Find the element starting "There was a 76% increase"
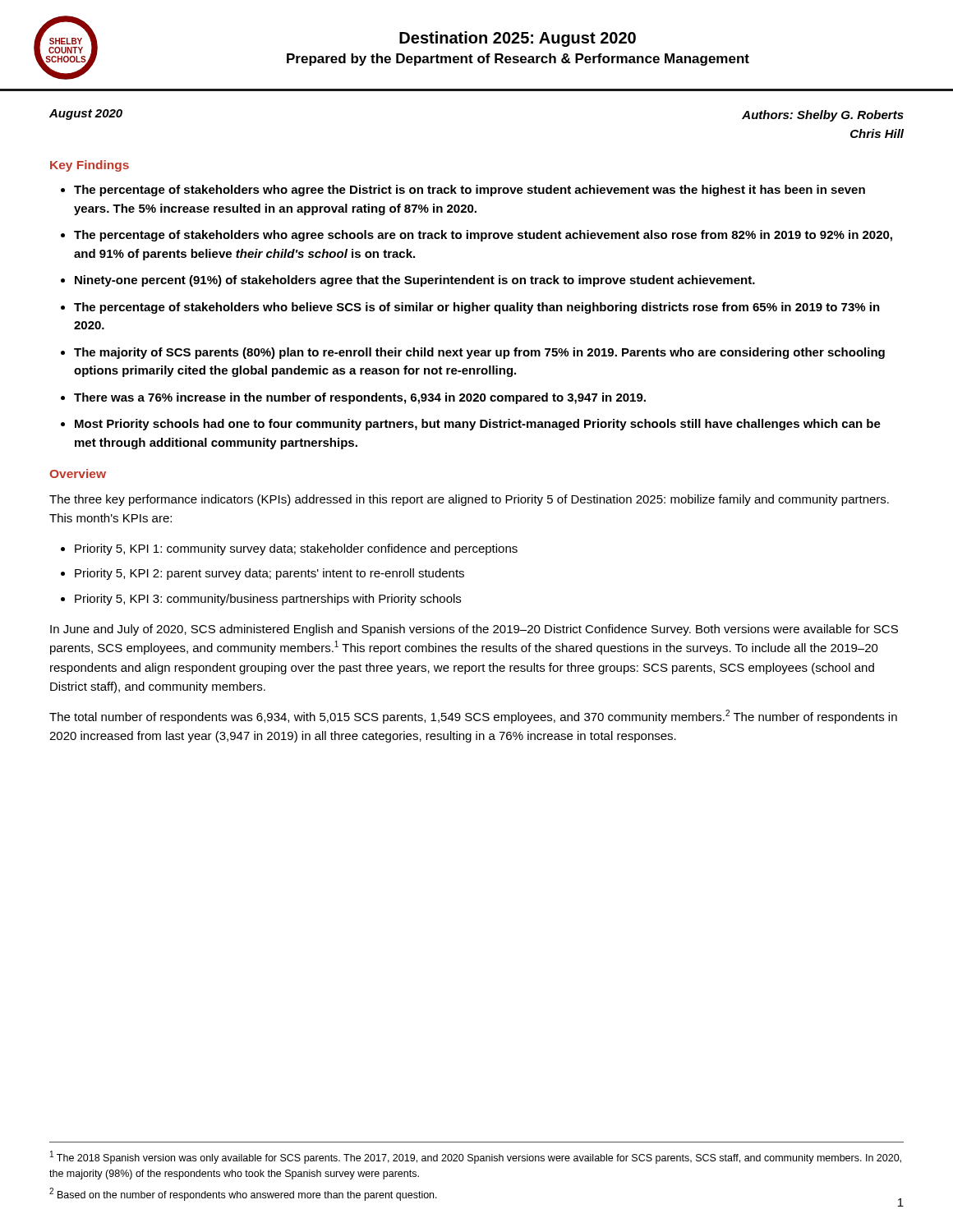Screen dimensions: 1232x953 360,397
